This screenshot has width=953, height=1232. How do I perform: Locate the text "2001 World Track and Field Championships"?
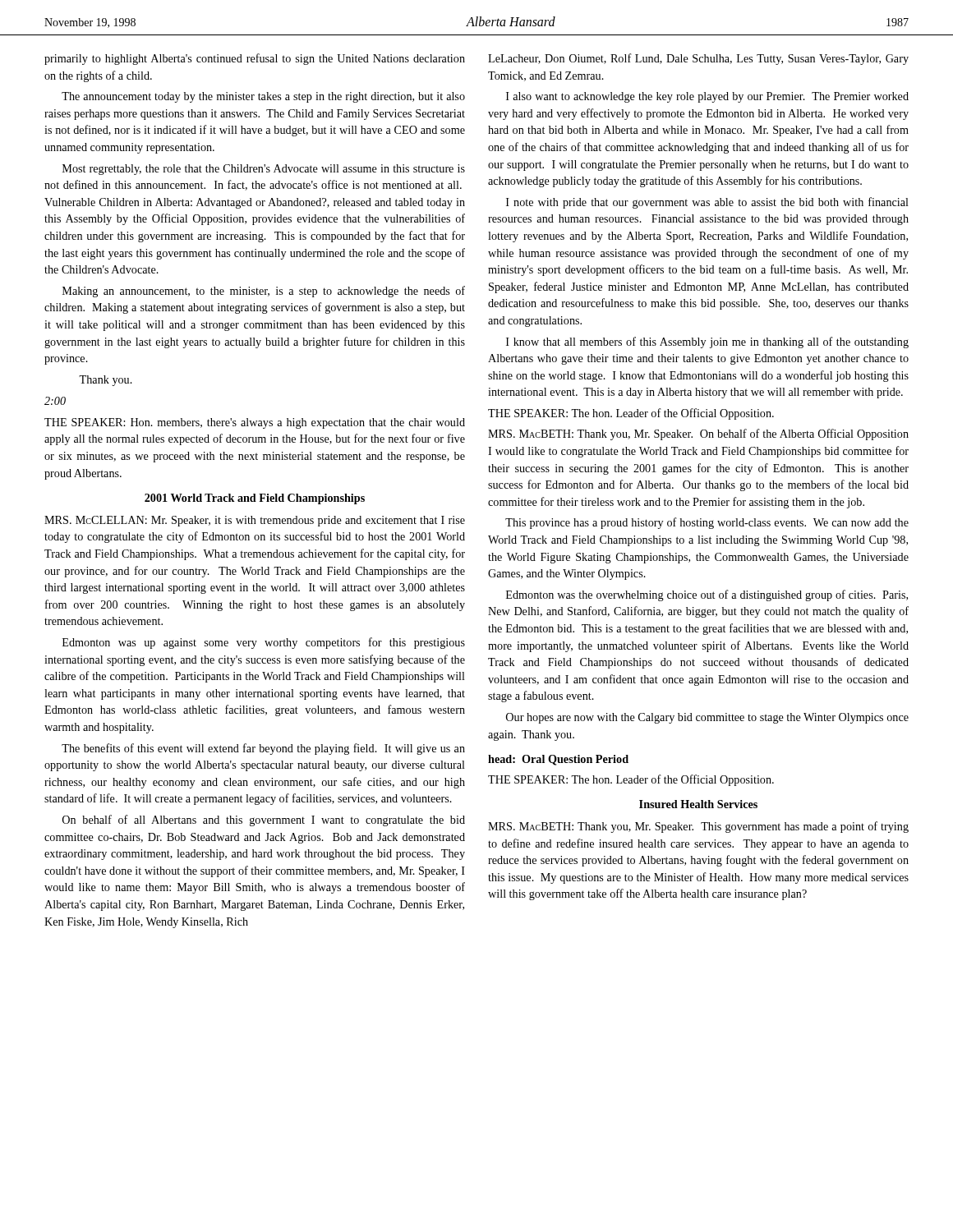coord(255,498)
